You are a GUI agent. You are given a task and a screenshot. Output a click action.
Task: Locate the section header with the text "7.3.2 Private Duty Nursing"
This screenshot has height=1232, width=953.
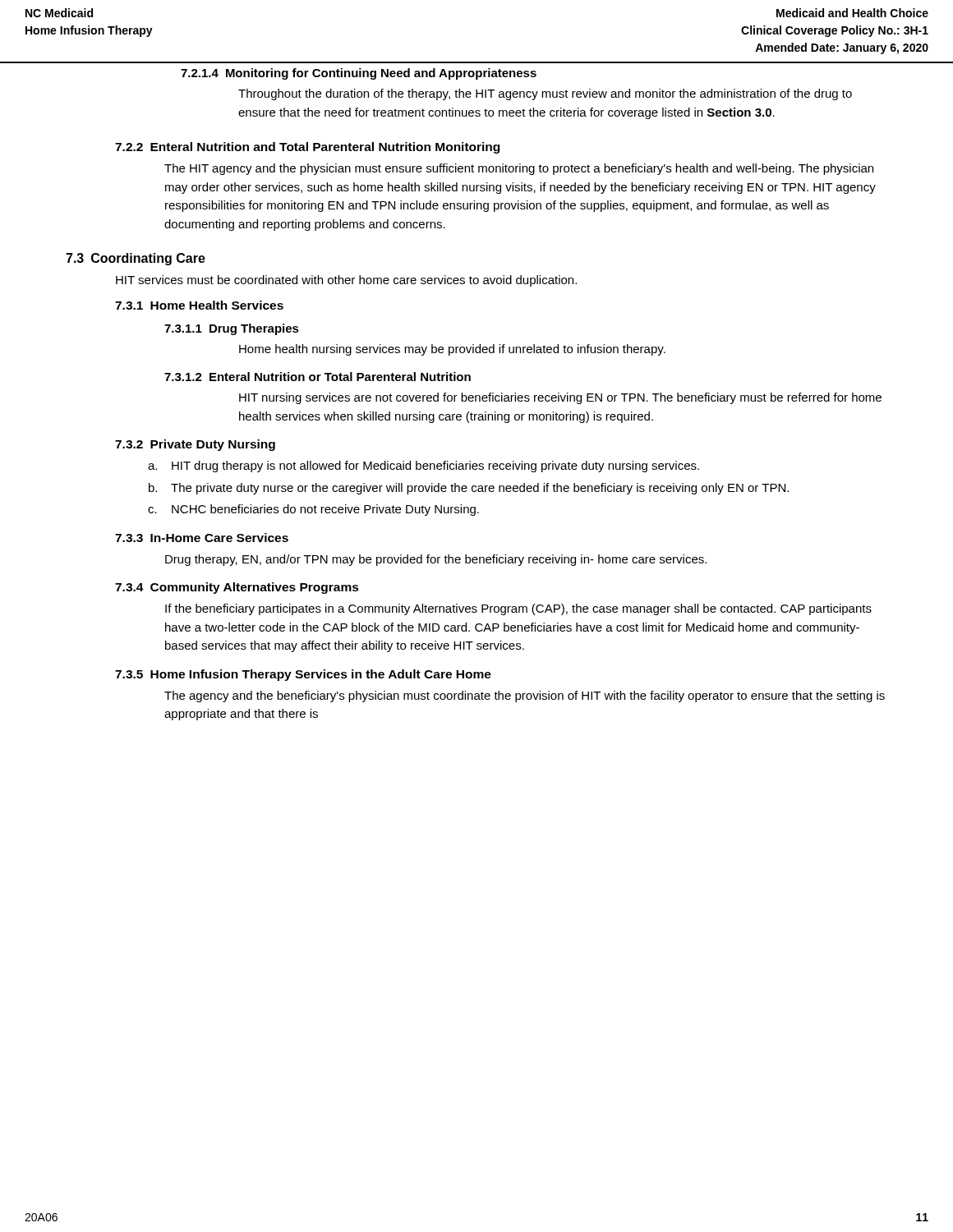(195, 444)
